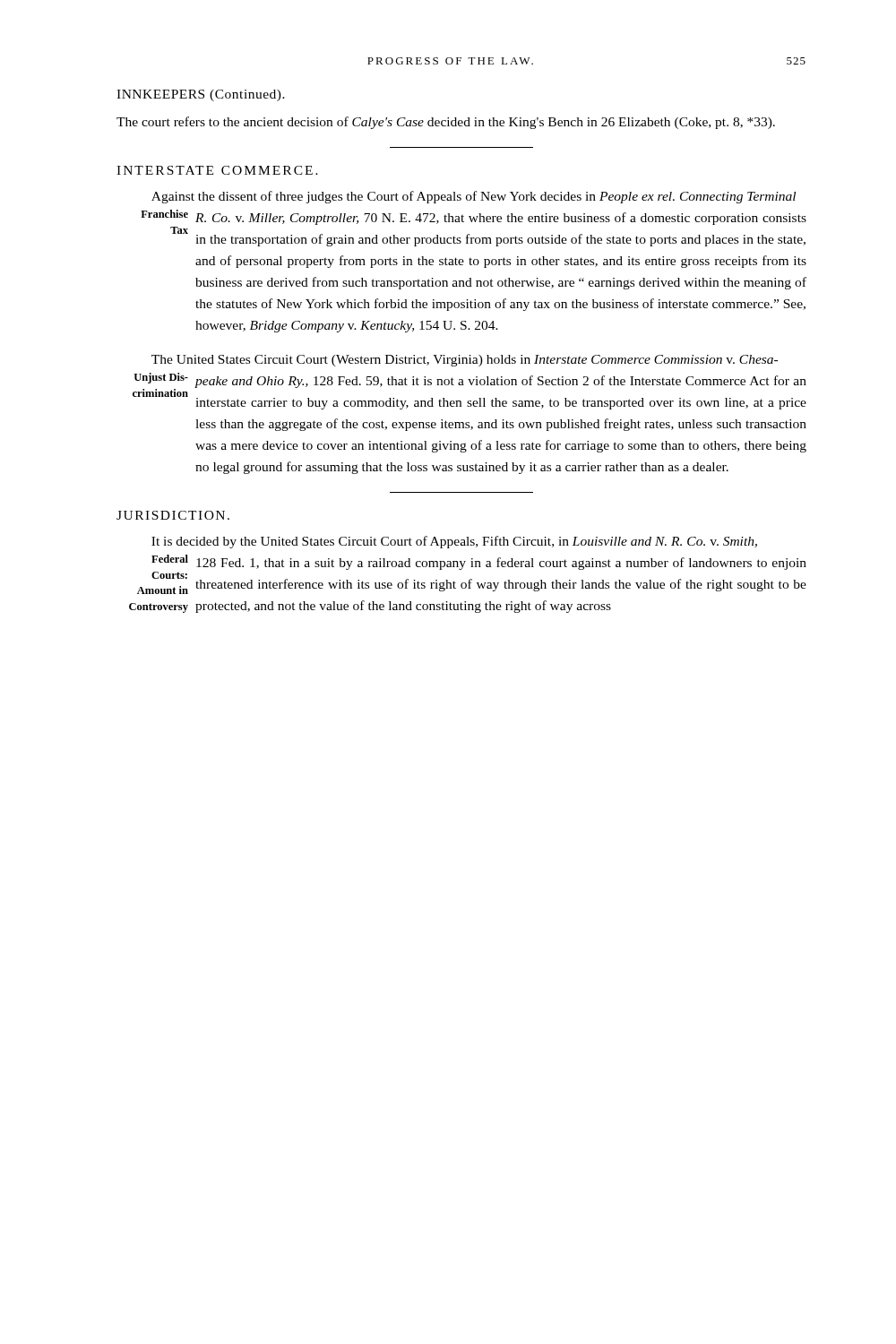This screenshot has height=1344, width=896.
Task: Click on the text block that reads "It is decided by the United States"
Action: point(461,574)
